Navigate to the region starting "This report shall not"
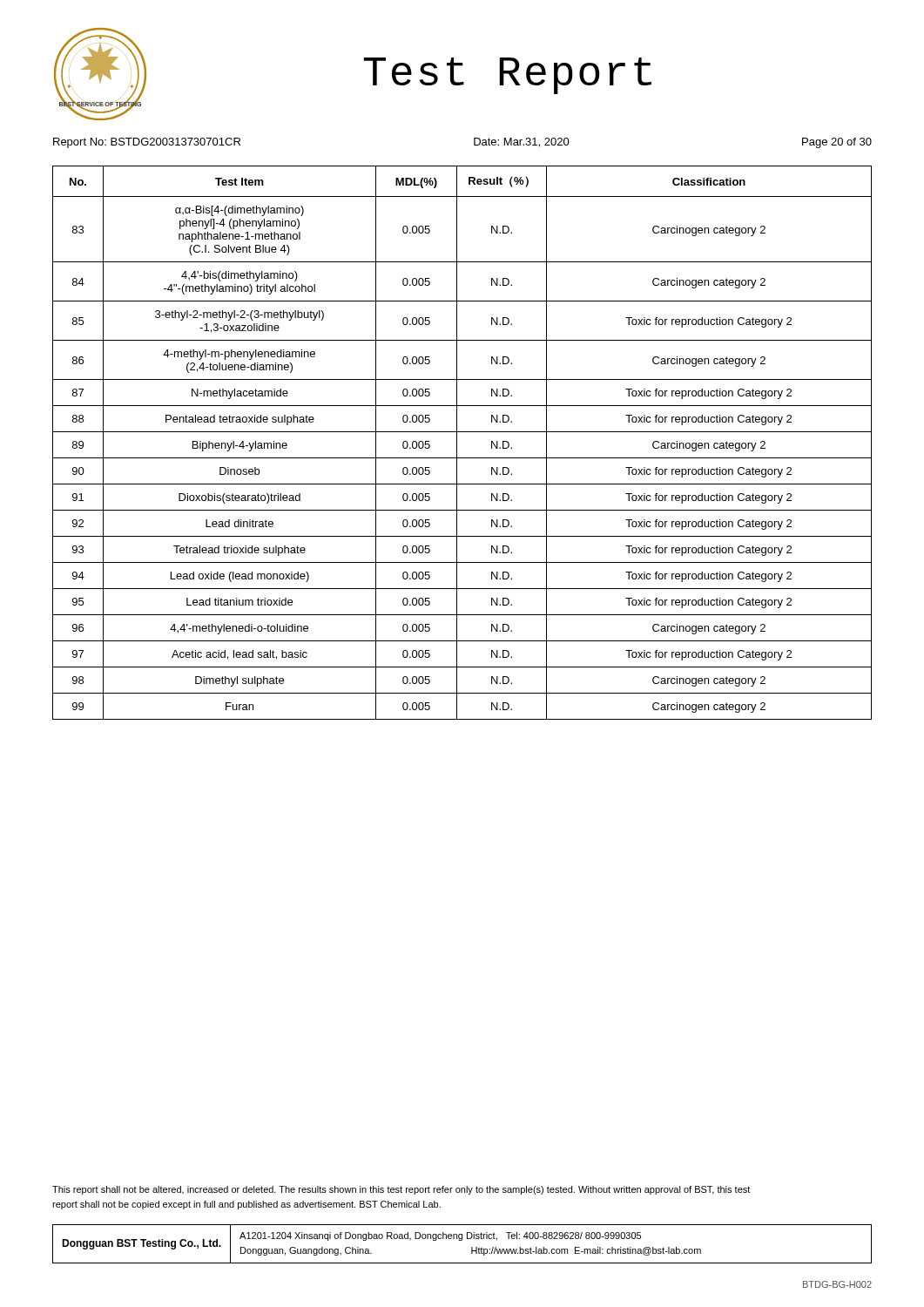Viewport: 924px width, 1307px height. (401, 1197)
